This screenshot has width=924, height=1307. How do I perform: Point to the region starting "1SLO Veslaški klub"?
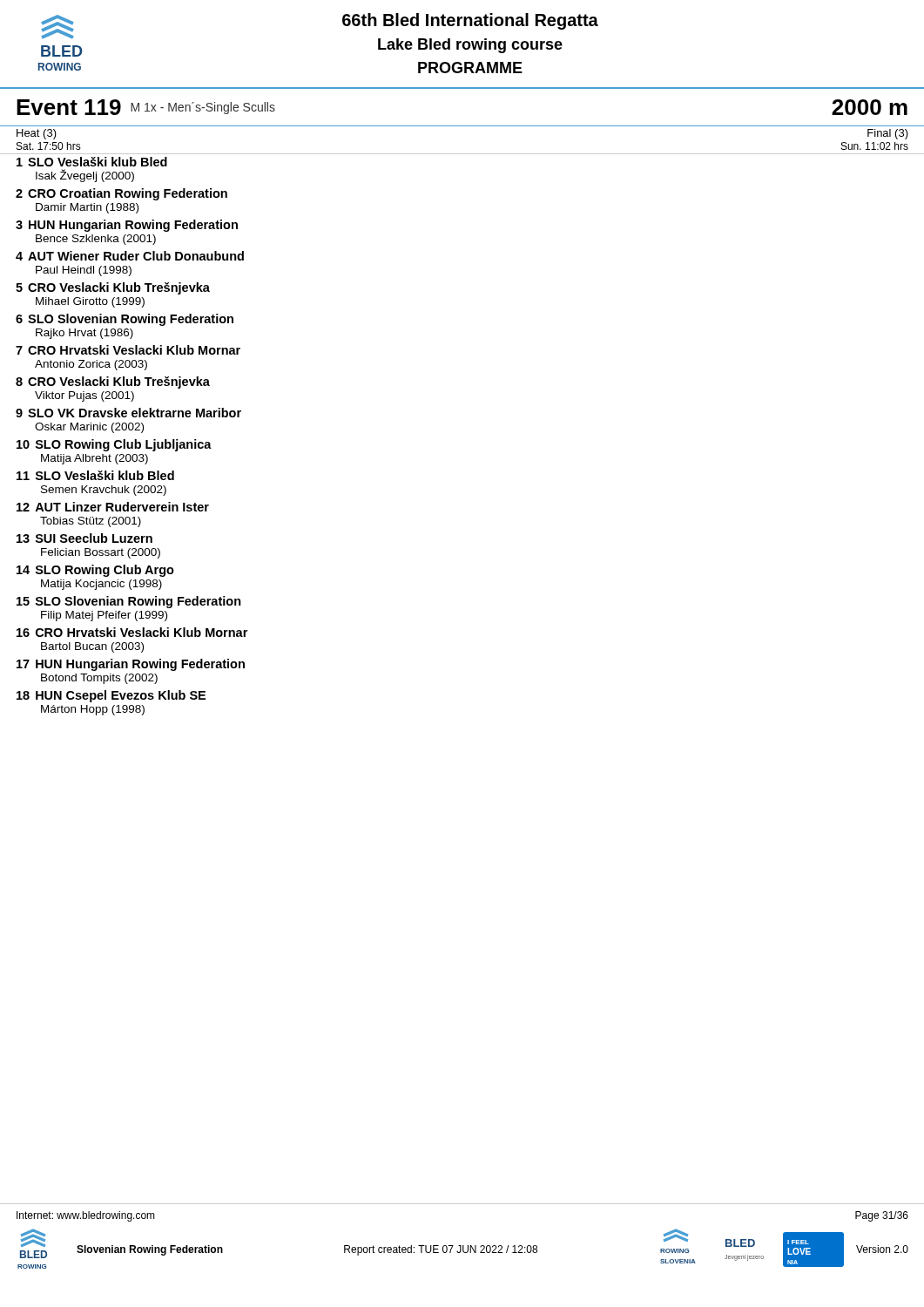92,162
